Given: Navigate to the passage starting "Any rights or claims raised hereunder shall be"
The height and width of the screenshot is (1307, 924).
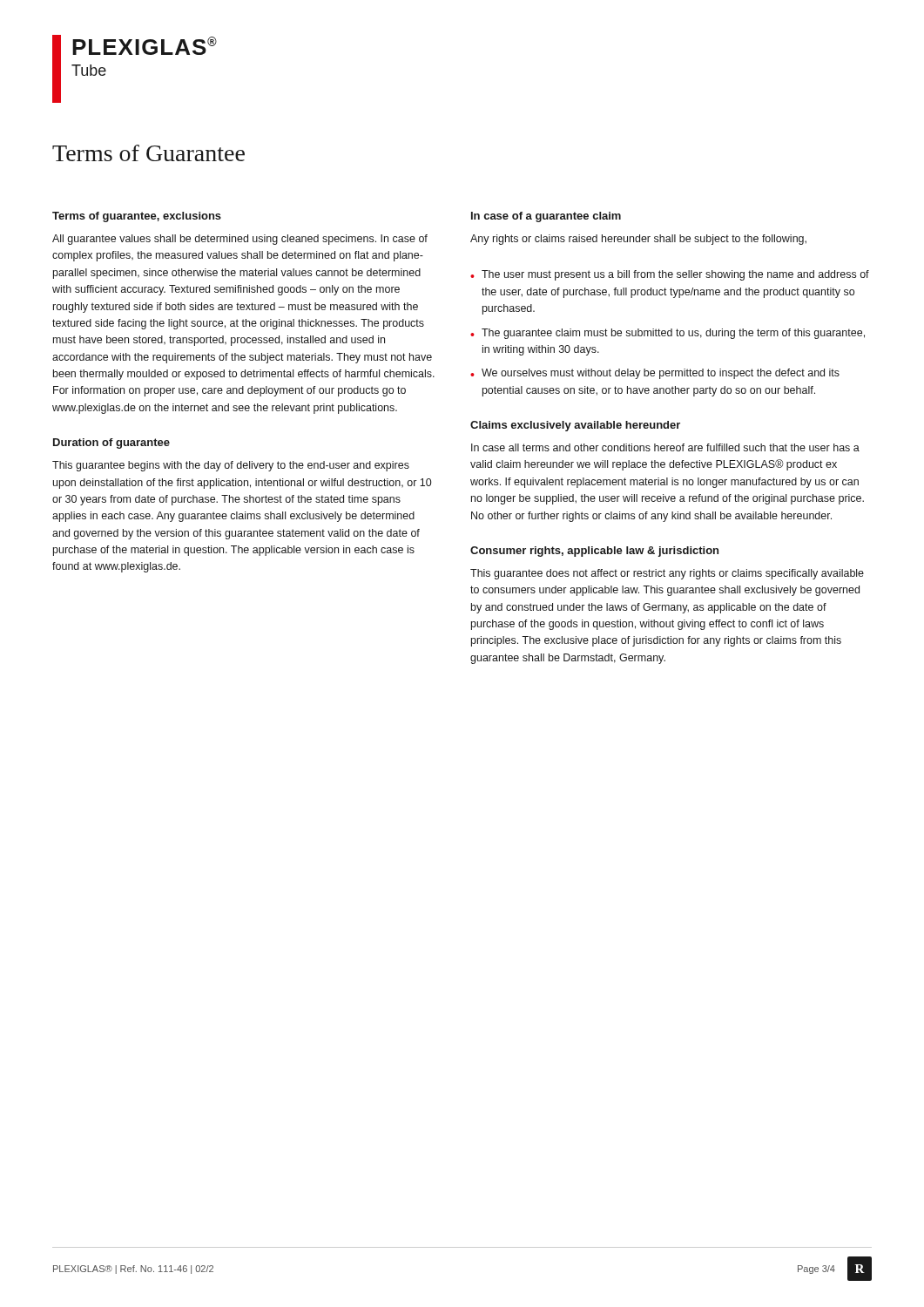Looking at the screenshot, I should (639, 239).
